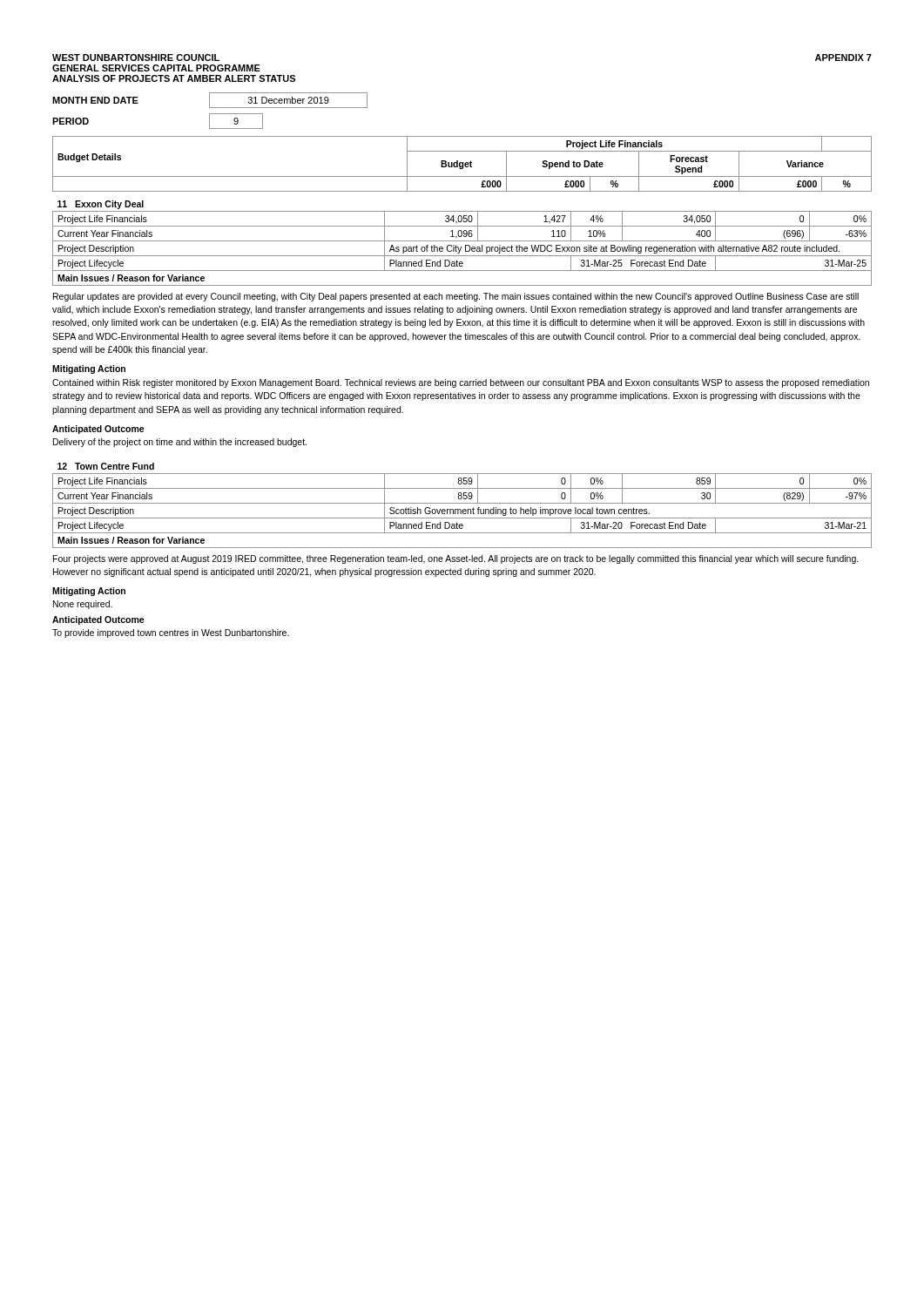Find the table that mentions "Forecast Spend"
Image resolution: width=924 pixels, height=1307 pixels.
(x=462, y=164)
